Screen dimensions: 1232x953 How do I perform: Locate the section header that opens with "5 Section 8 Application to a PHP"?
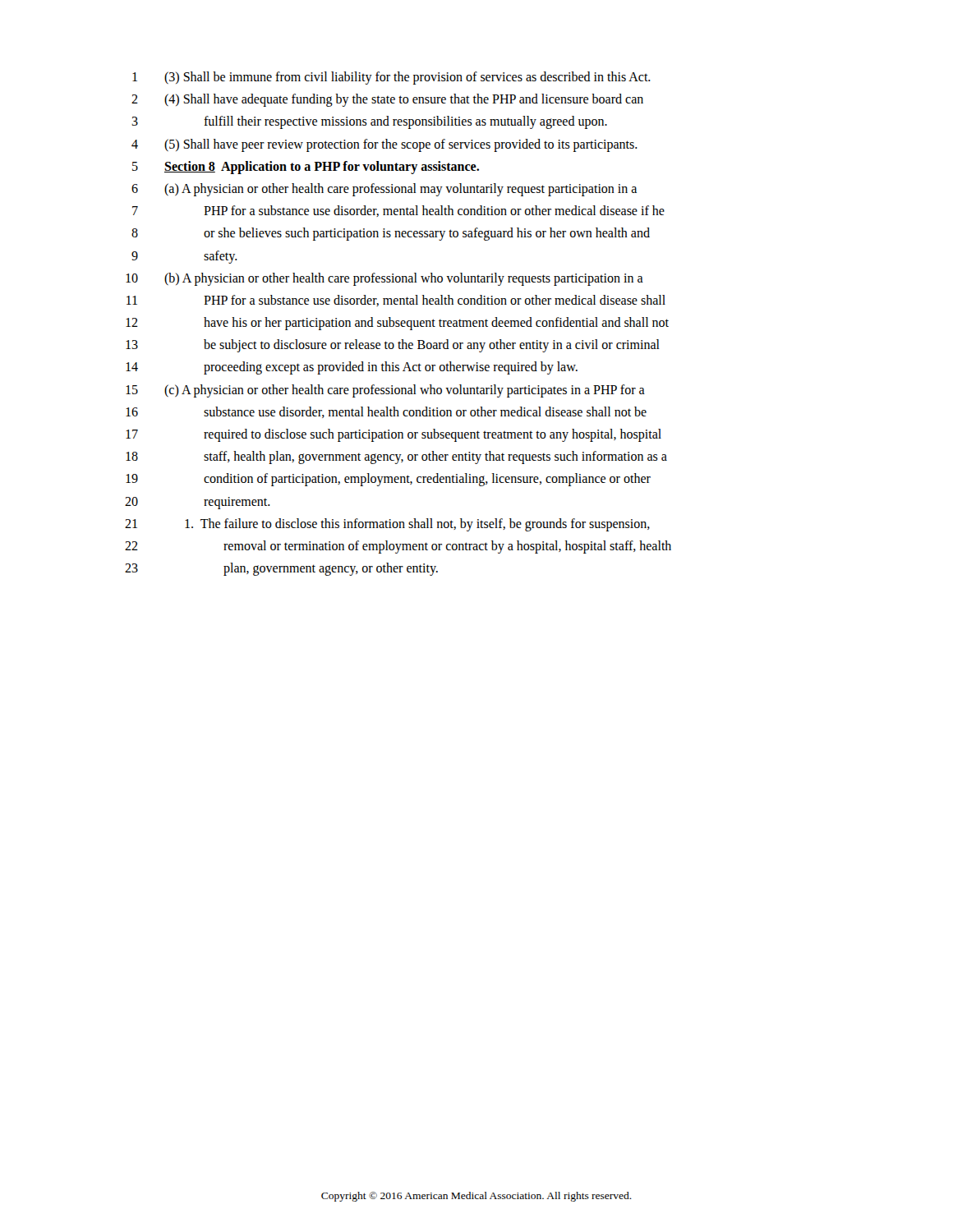tap(476, 166)
